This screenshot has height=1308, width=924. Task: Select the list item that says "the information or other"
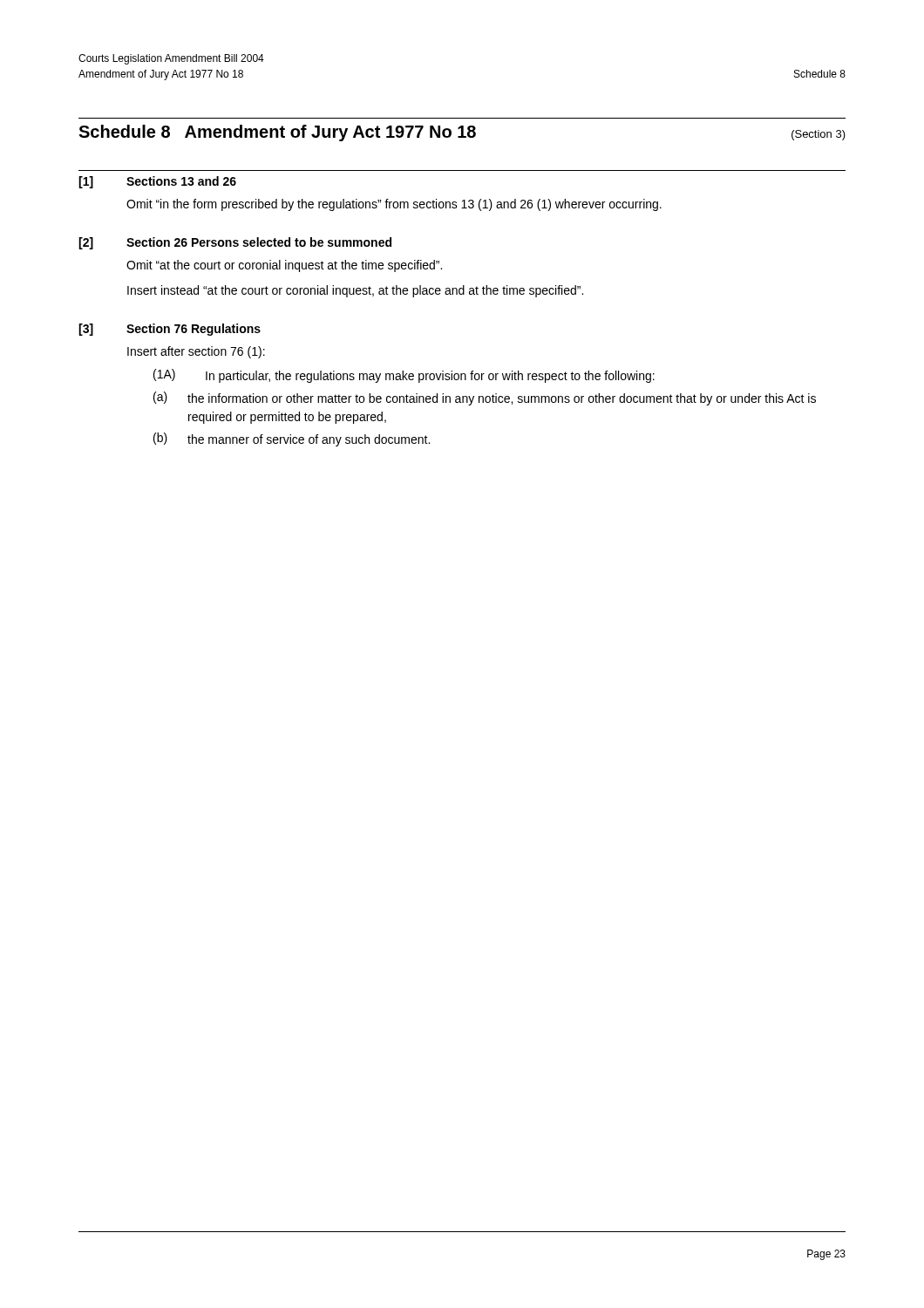[x=502, y=408]
